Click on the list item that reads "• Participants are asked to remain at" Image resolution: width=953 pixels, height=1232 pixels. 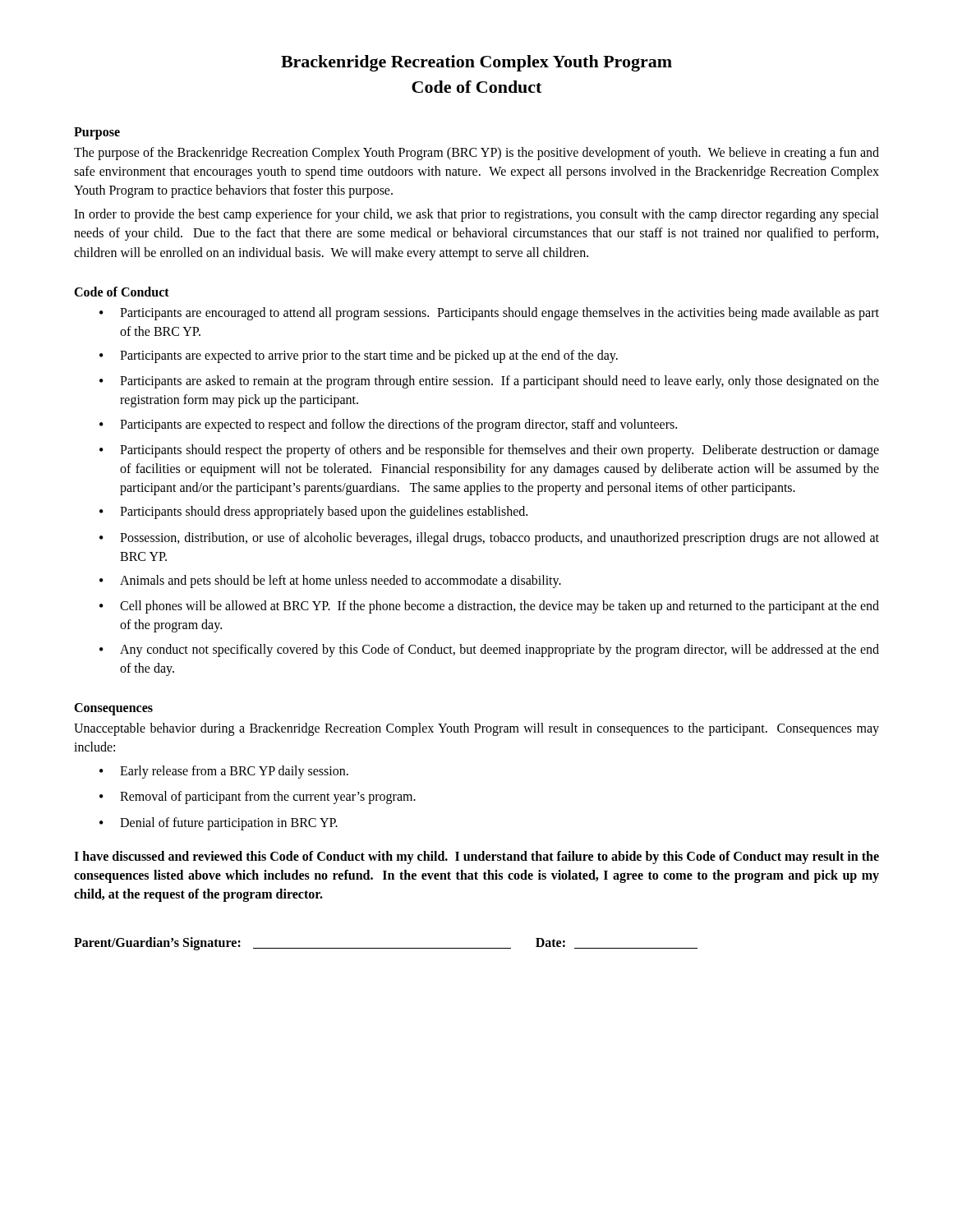489,390
